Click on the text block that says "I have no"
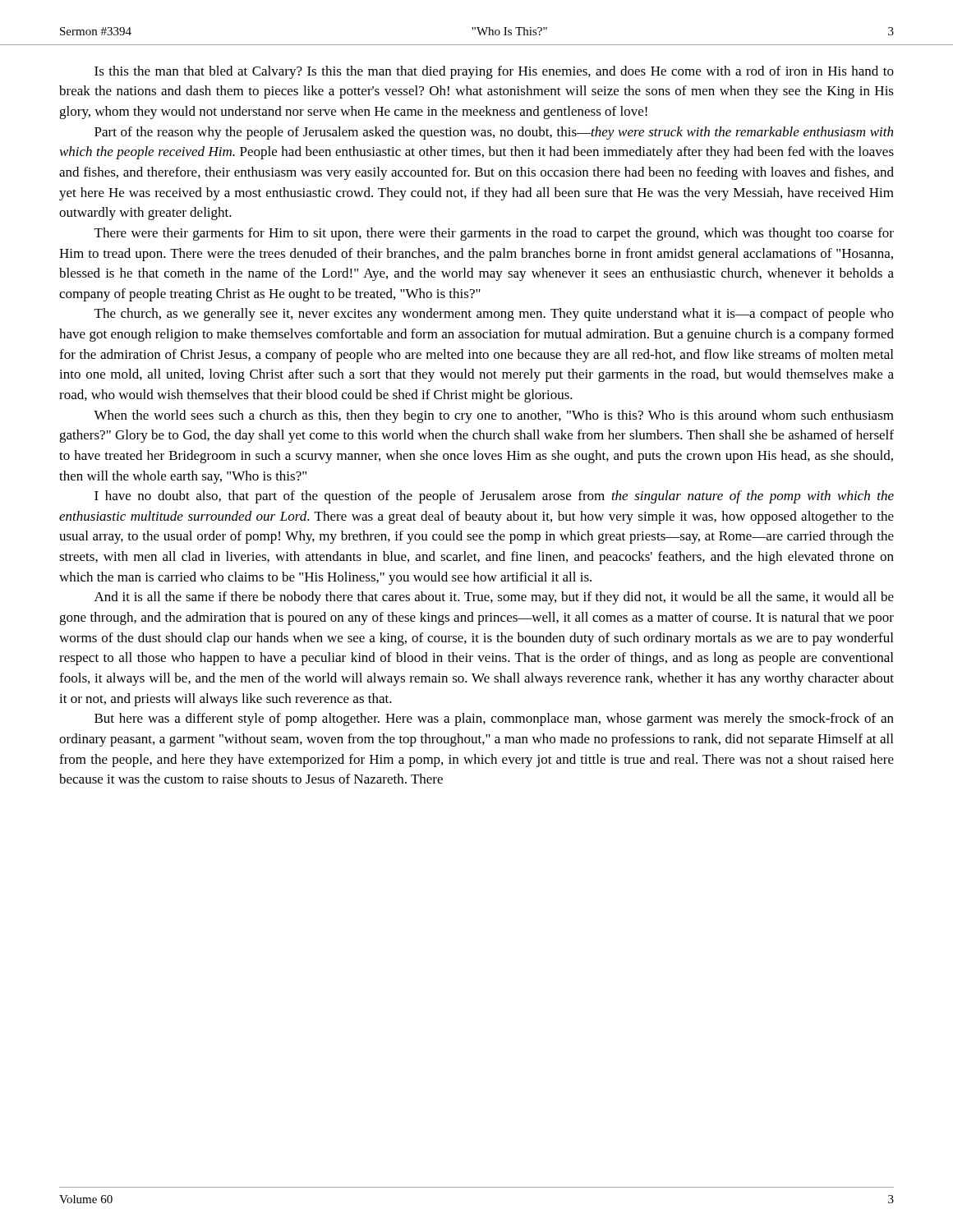This screenshot has height=1232, width=953. click(476, 537)
